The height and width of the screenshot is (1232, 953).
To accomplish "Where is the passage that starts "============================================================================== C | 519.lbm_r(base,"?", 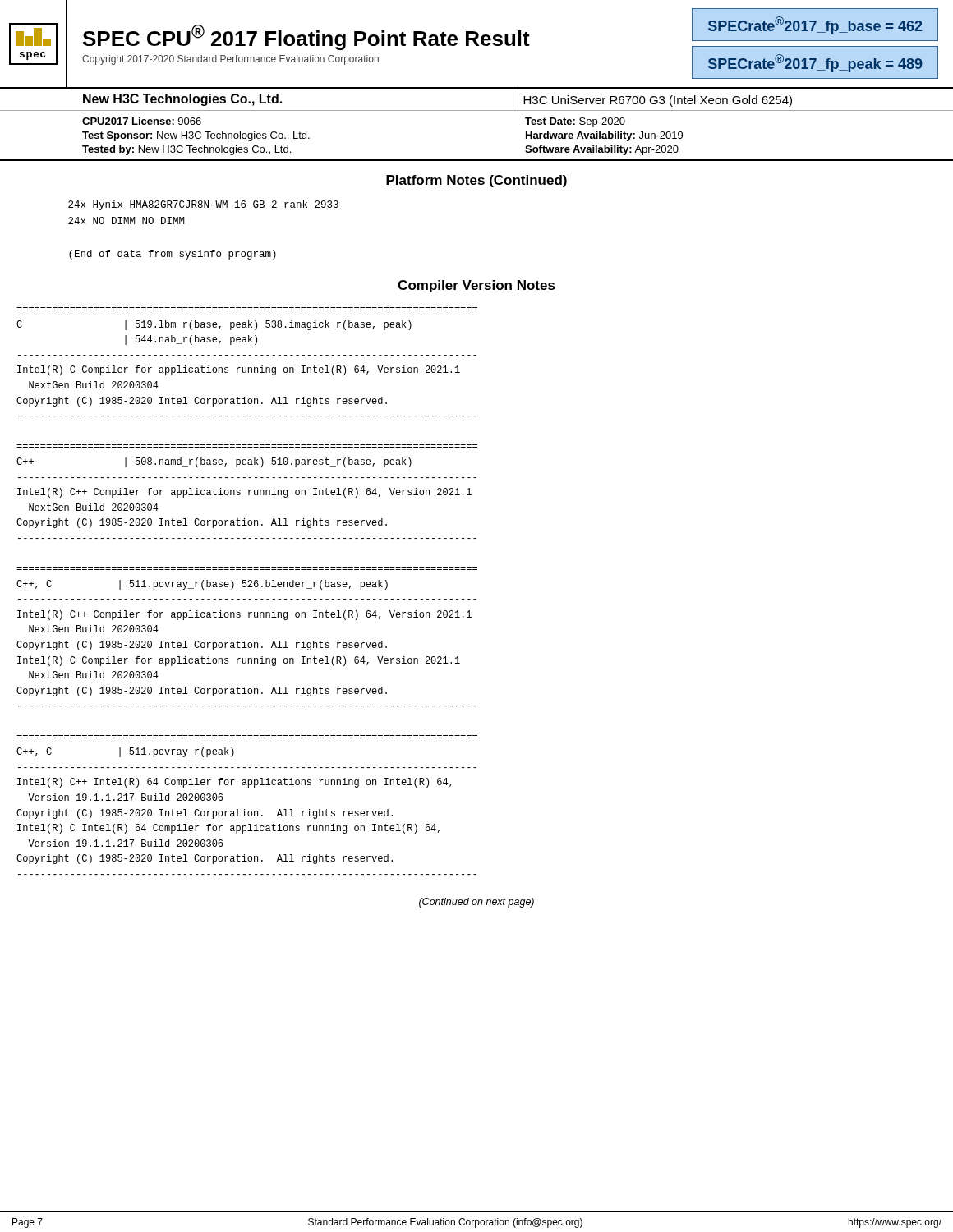I will pyautogui.click(x=476, y=592).
